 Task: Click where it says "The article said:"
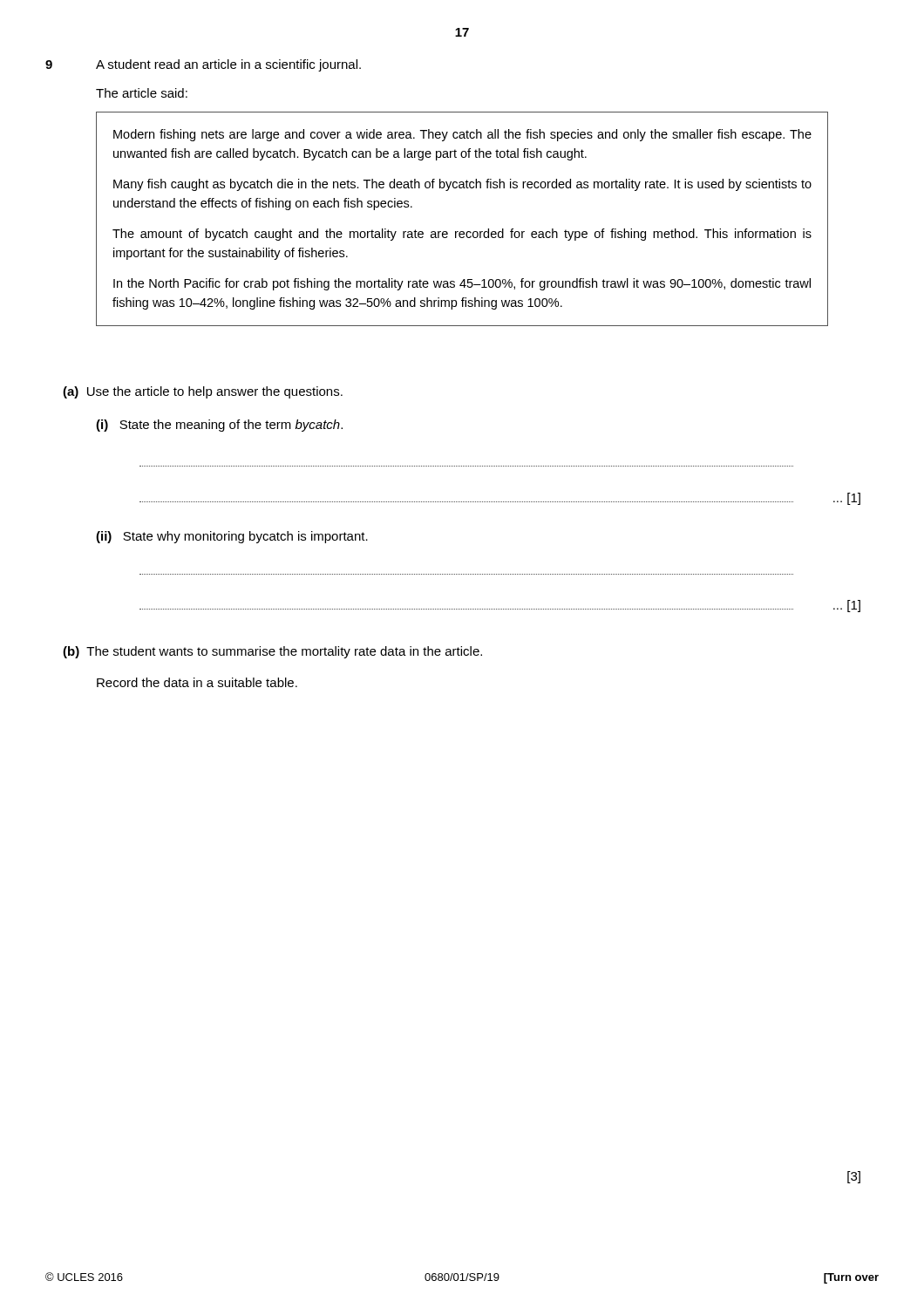[142, 93]
